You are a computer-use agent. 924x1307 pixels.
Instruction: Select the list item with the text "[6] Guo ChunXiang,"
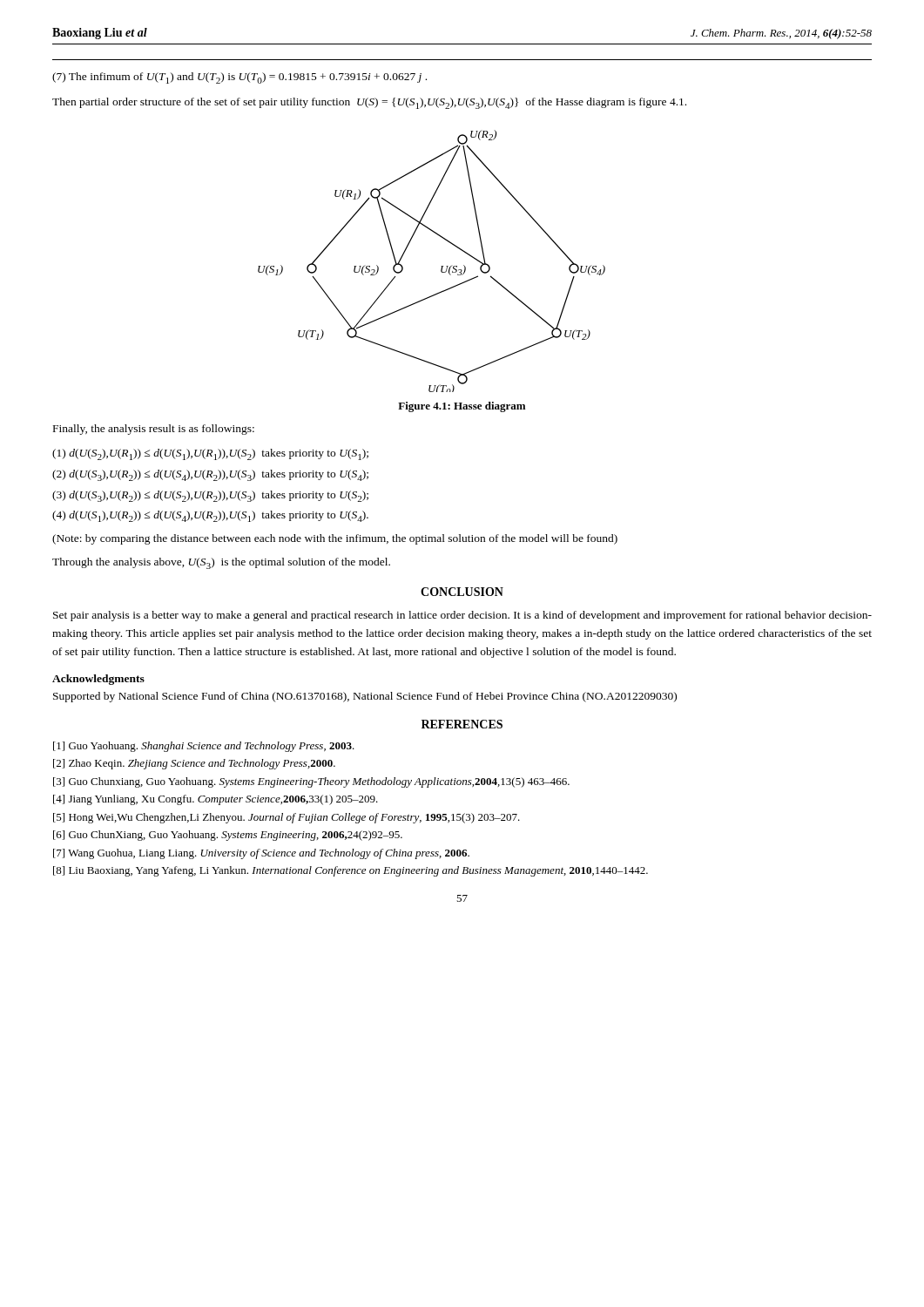[x=228, y=834]
